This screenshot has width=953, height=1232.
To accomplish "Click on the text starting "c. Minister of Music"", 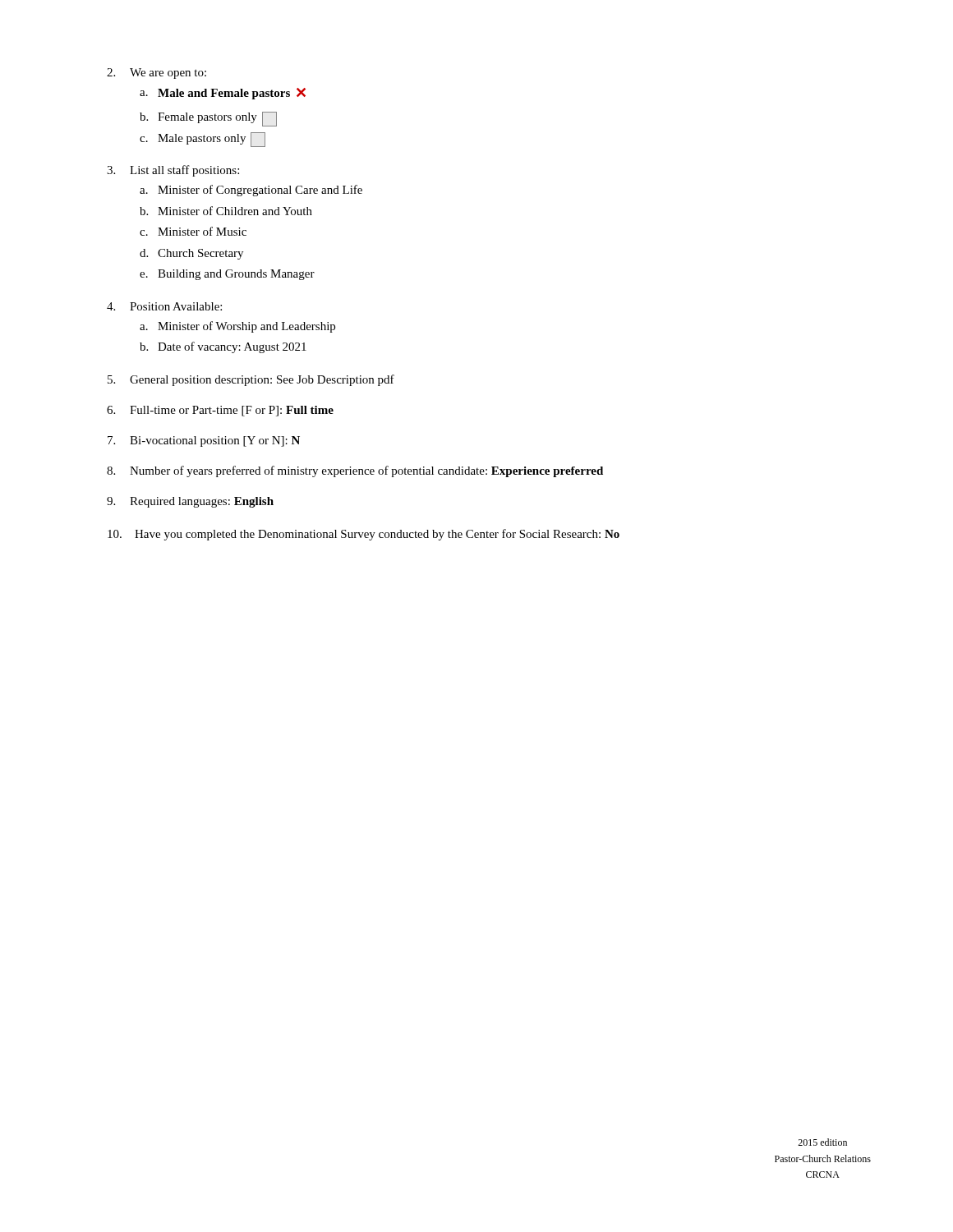I will (193, 232).
